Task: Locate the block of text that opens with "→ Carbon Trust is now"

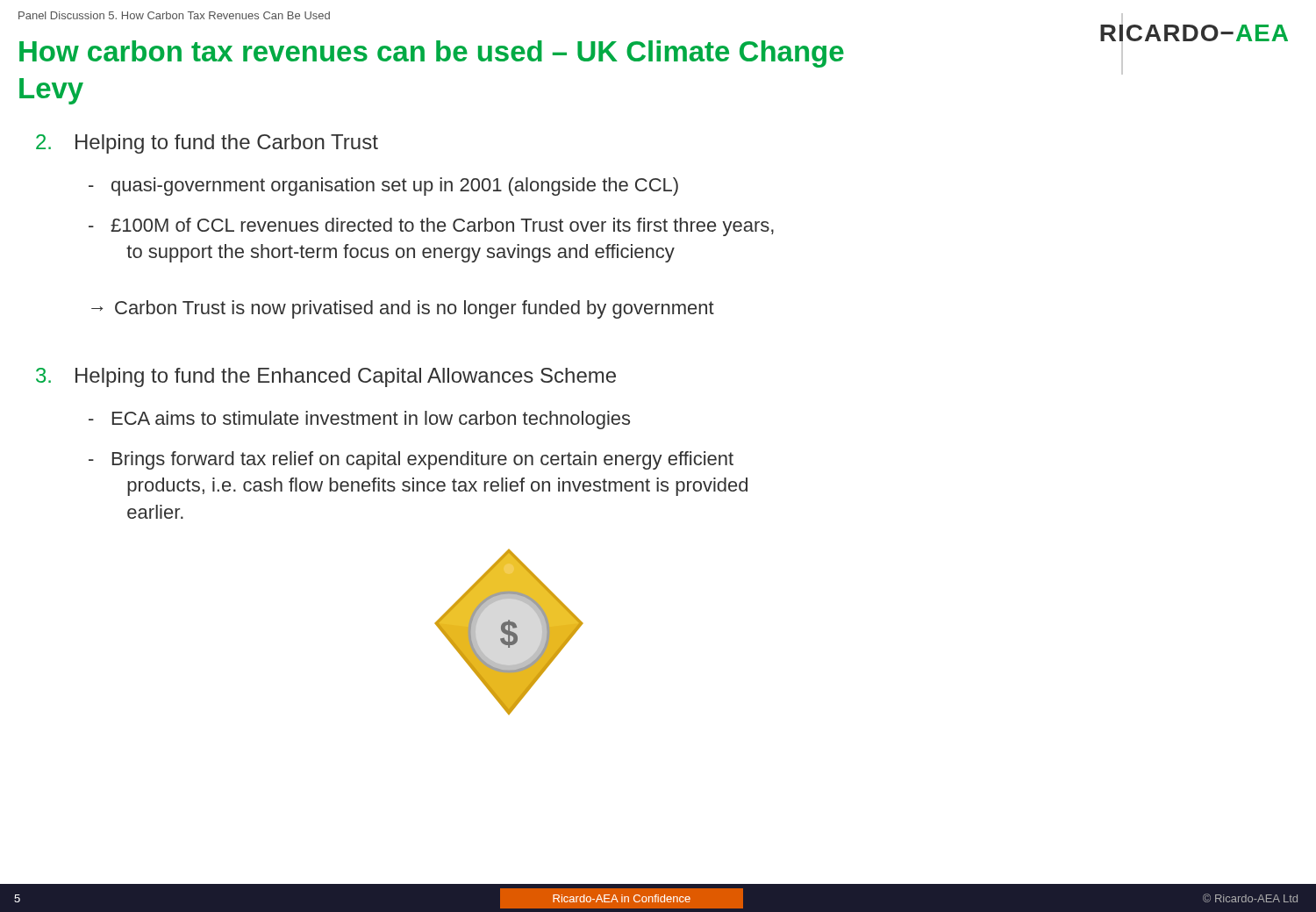Action: 401,308
